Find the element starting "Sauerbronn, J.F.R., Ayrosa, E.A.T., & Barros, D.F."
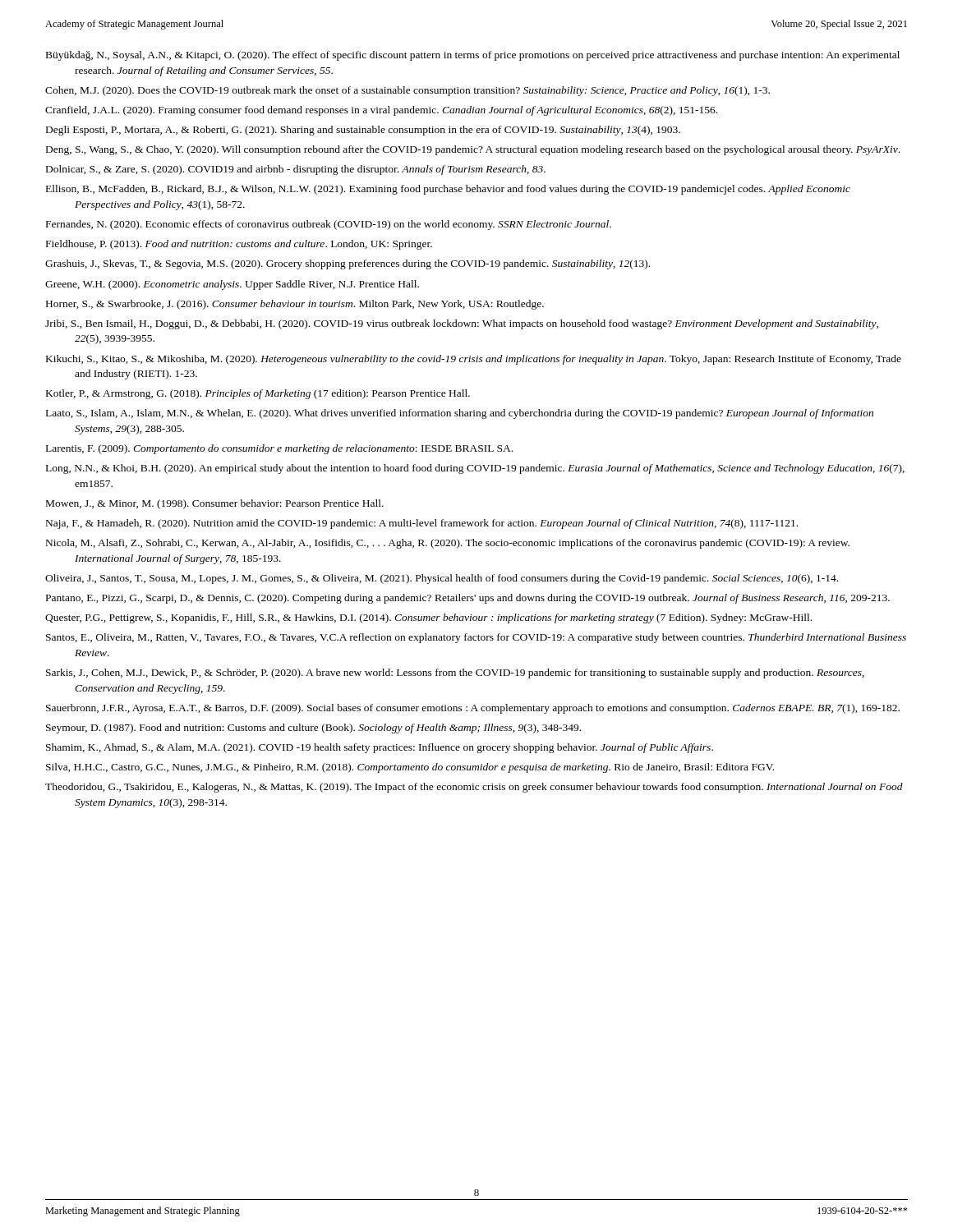The height and width of the screenshot is (1232, 953). [x=473, y=707]
